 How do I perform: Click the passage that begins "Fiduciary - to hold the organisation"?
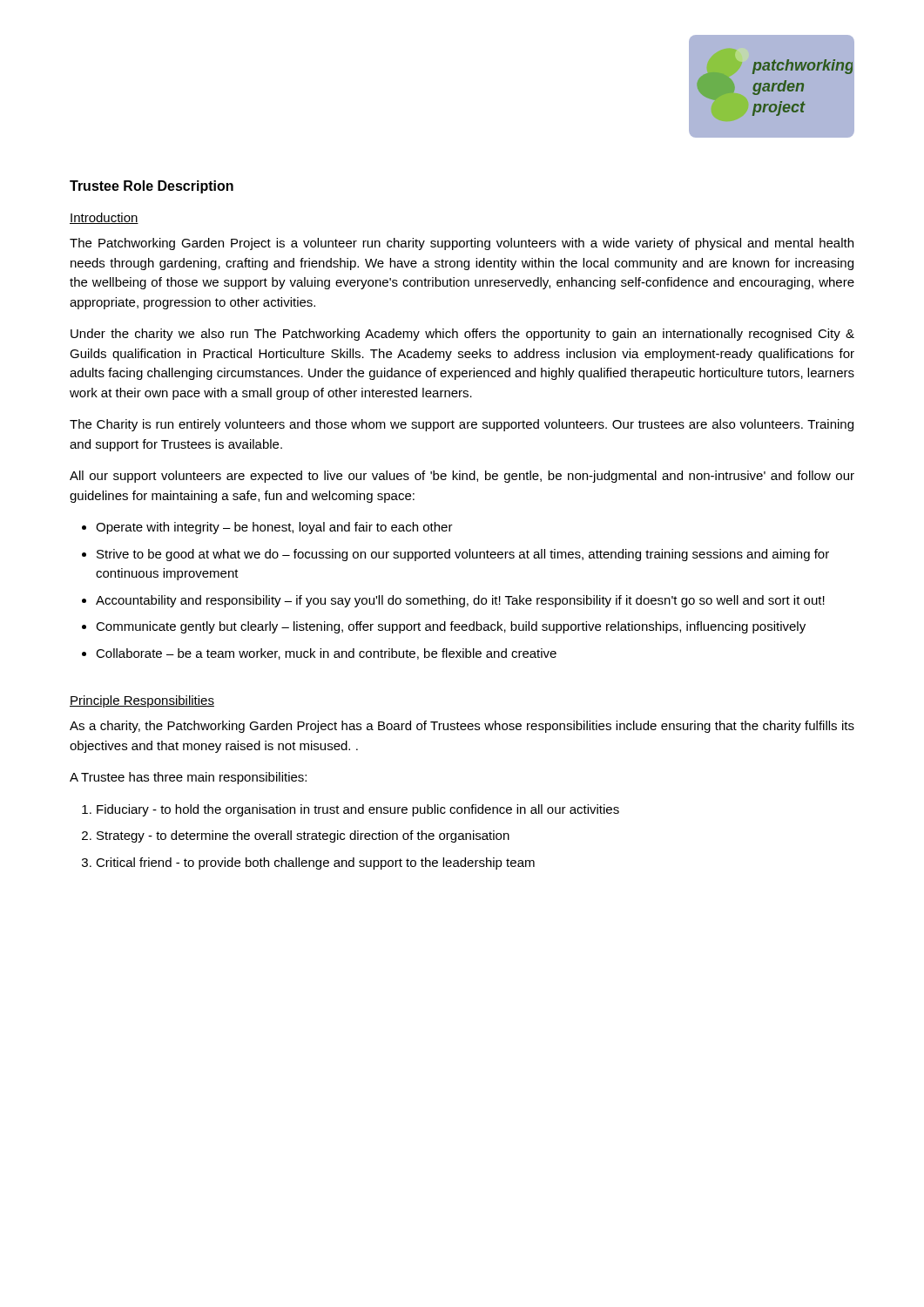[358, 809]
